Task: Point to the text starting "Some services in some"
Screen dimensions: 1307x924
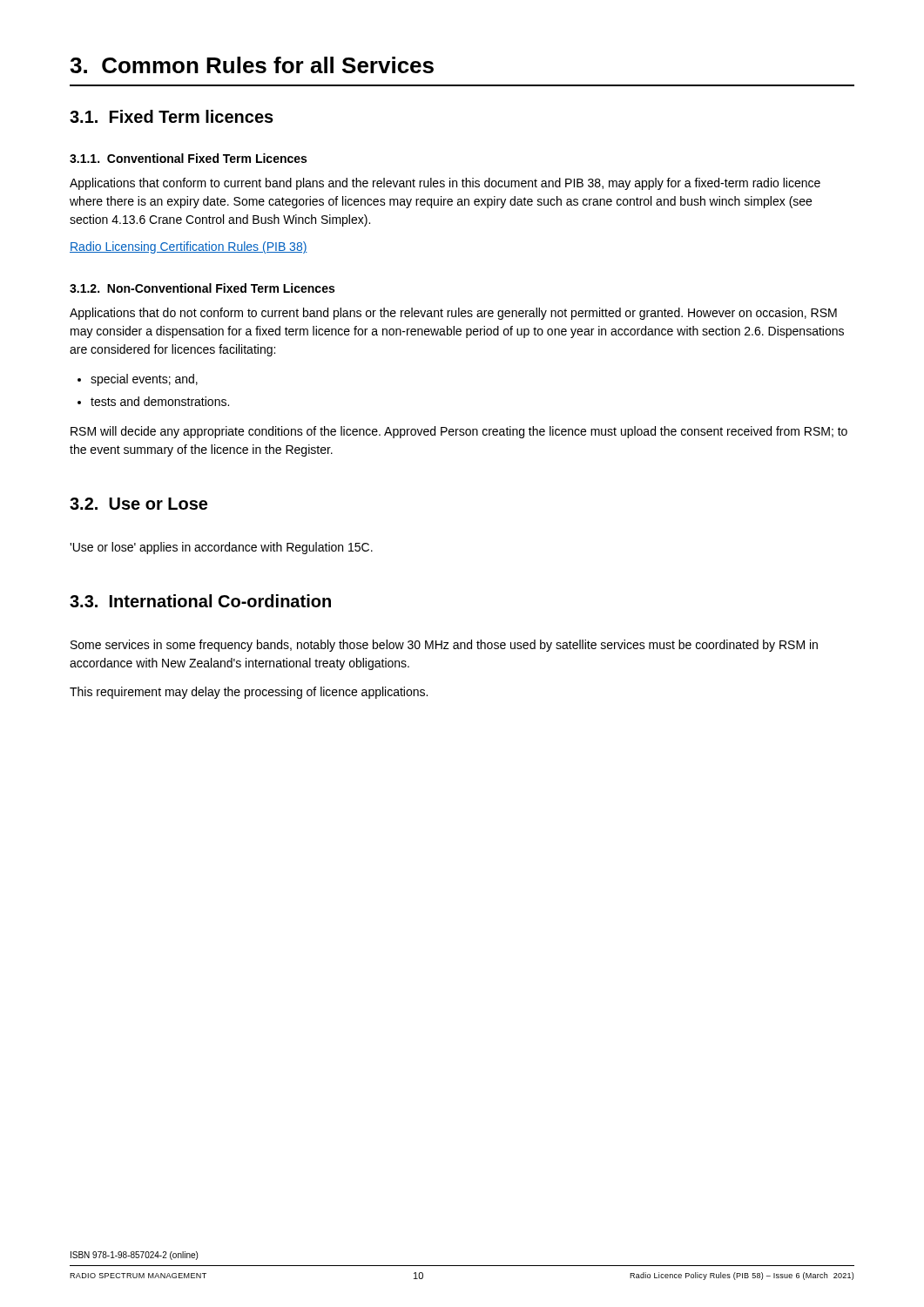Action: [462, 654]
